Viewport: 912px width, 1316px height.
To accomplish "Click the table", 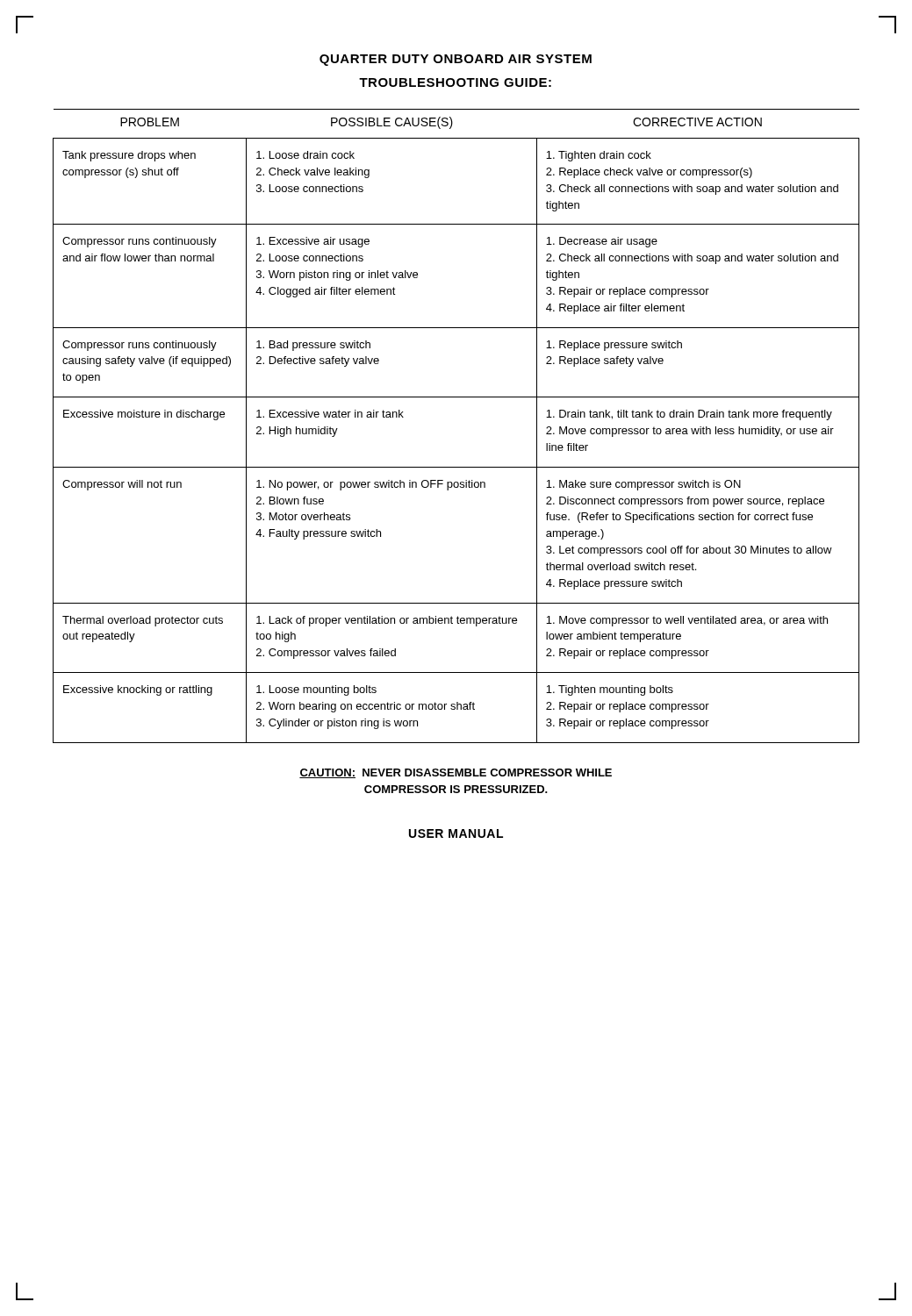I will coord(456,426).
